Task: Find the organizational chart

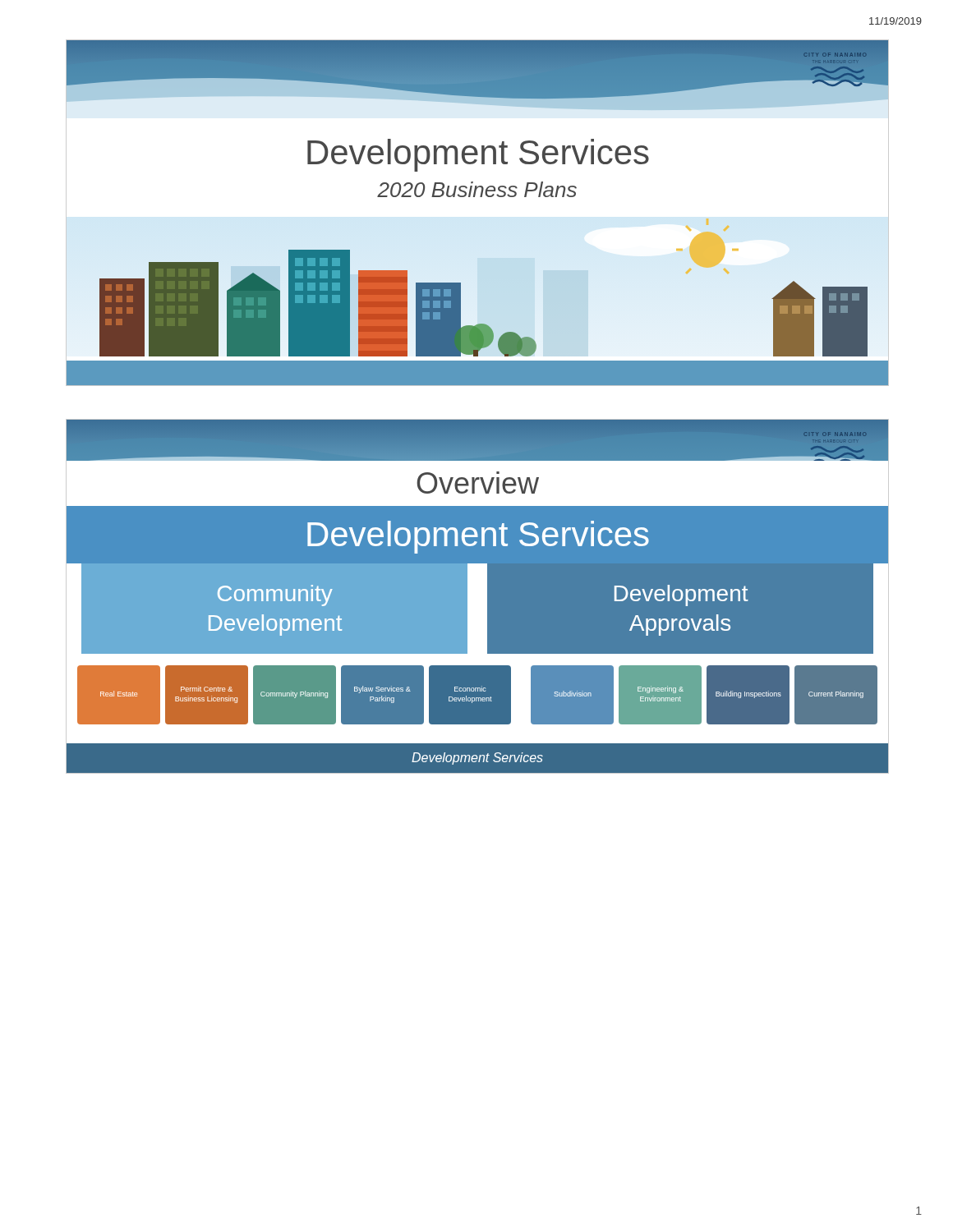Action: coord(477,596)
